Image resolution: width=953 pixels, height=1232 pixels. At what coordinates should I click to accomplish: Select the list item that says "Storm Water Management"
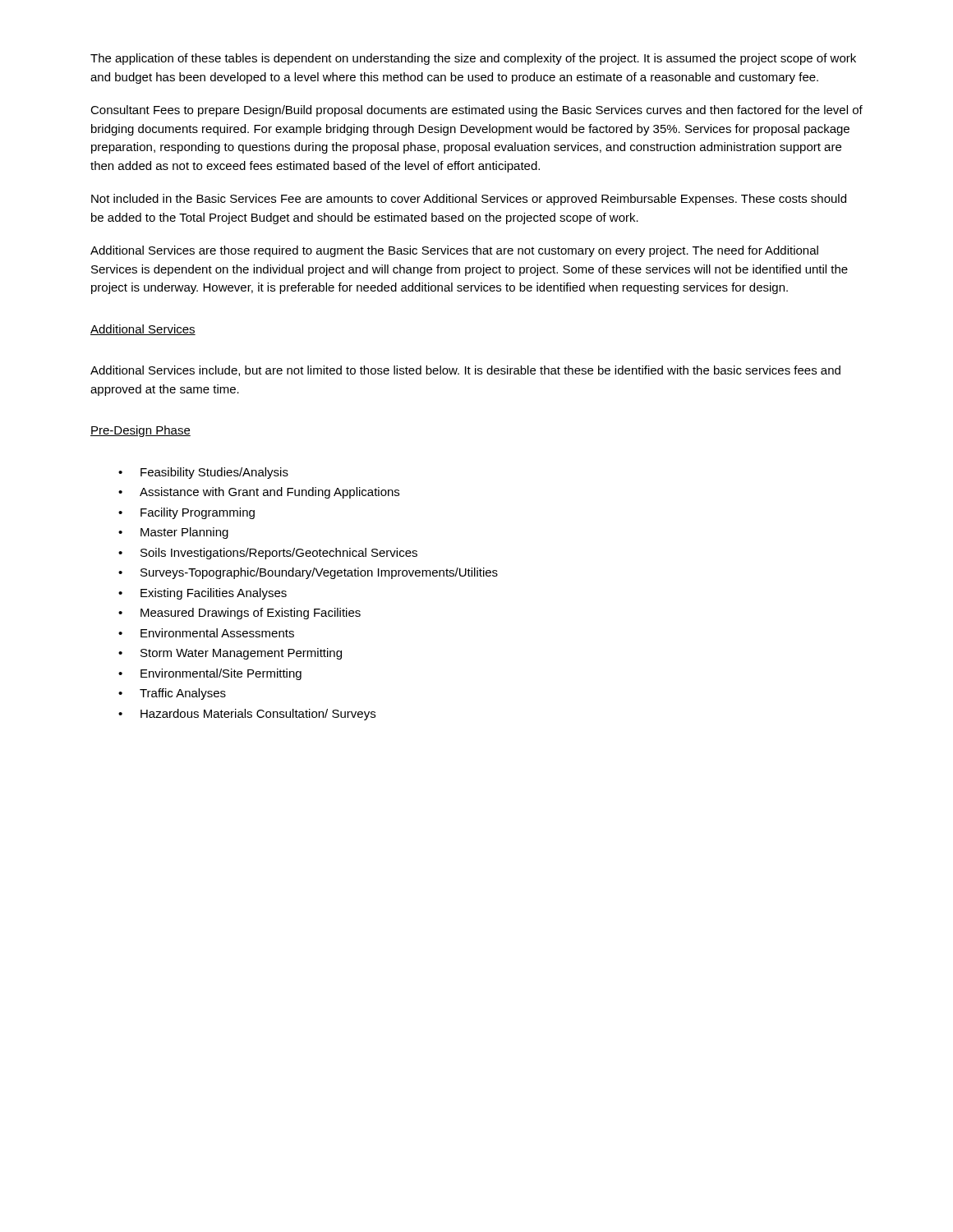click(x=241, y=653)
